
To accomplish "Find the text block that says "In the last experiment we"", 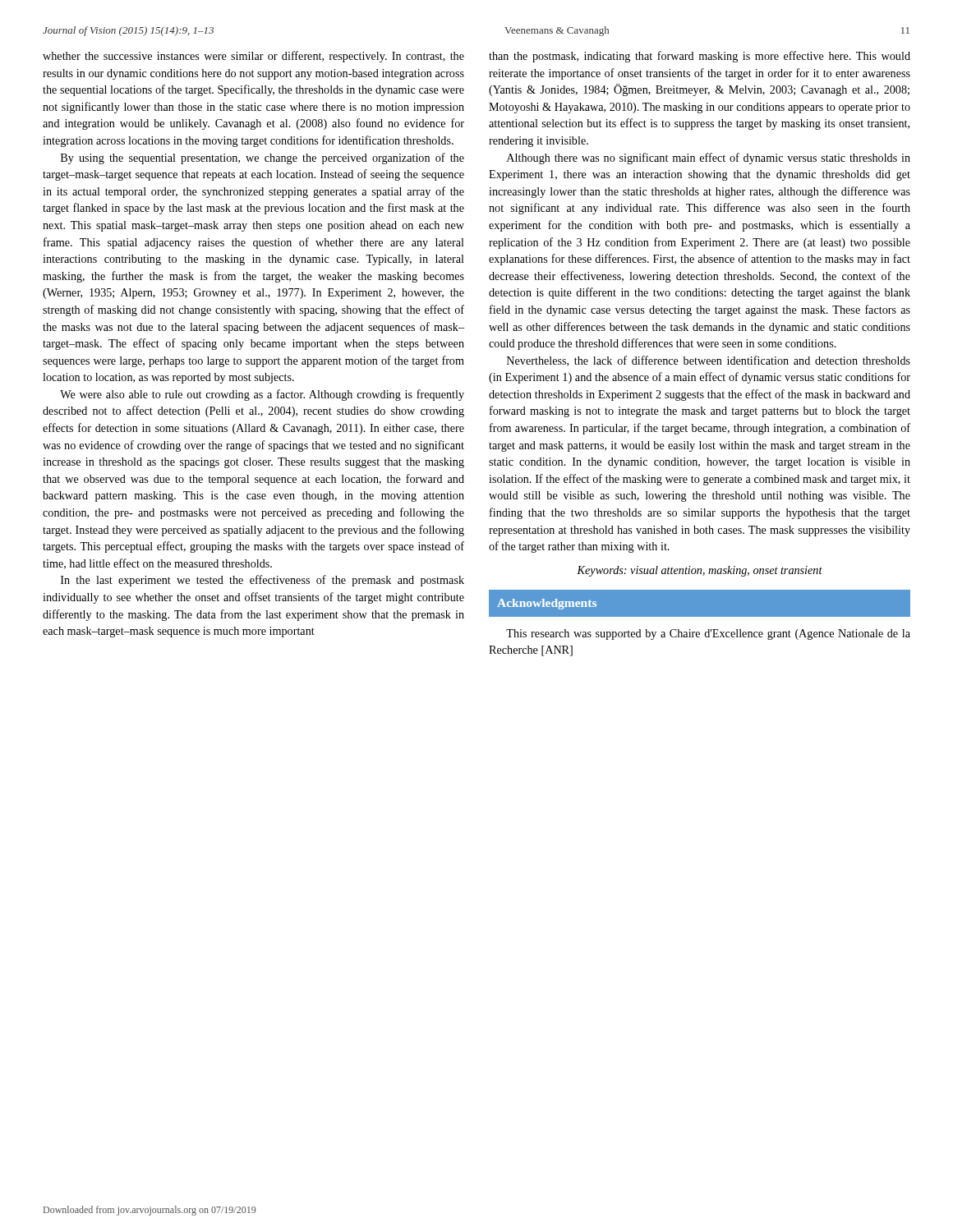I will 253,606.
